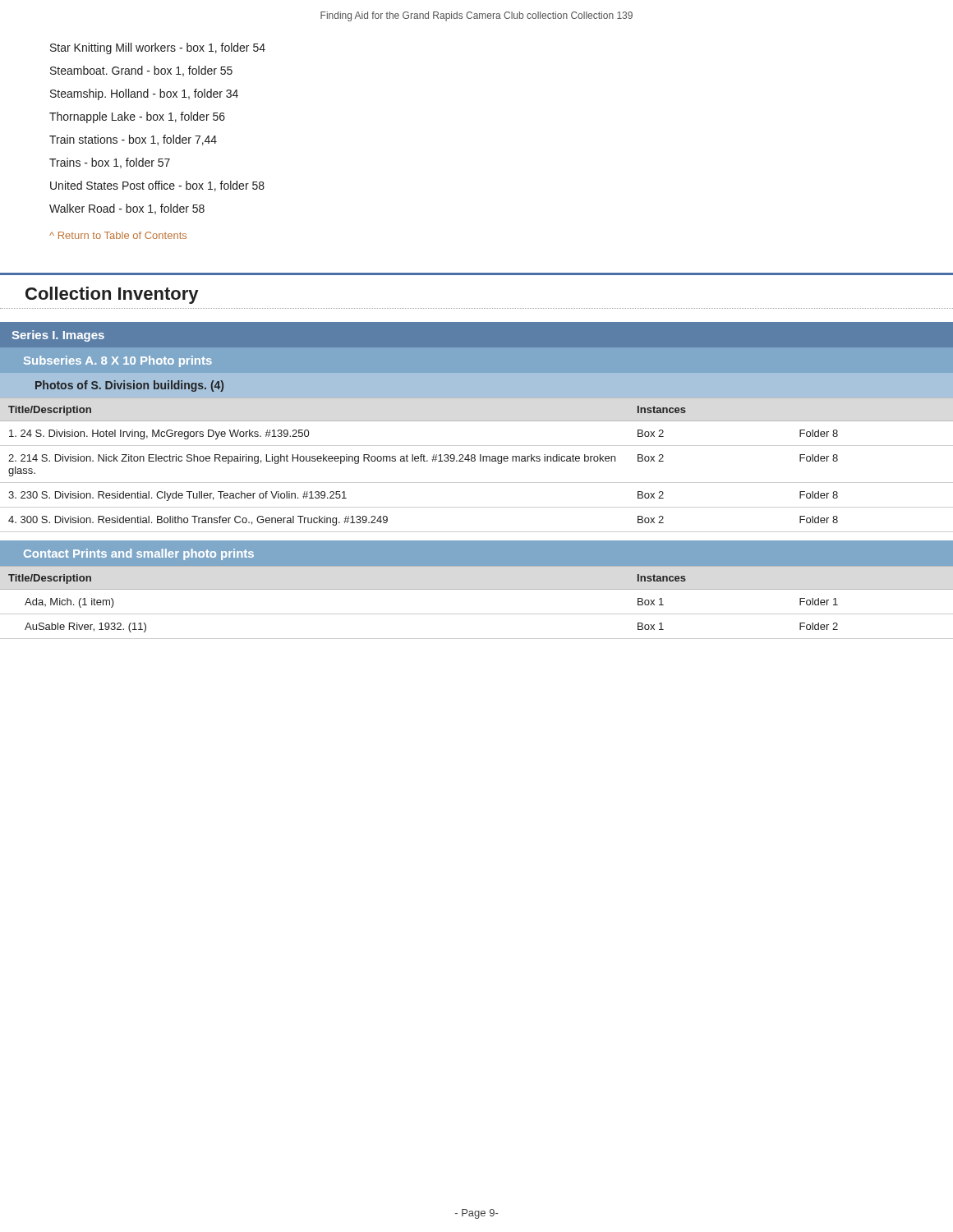The height and width of the screenshot is (1232, 953).
Task: Find the section header containing "Contact Prints and smaller photo"
Action: tap(139, 553)
